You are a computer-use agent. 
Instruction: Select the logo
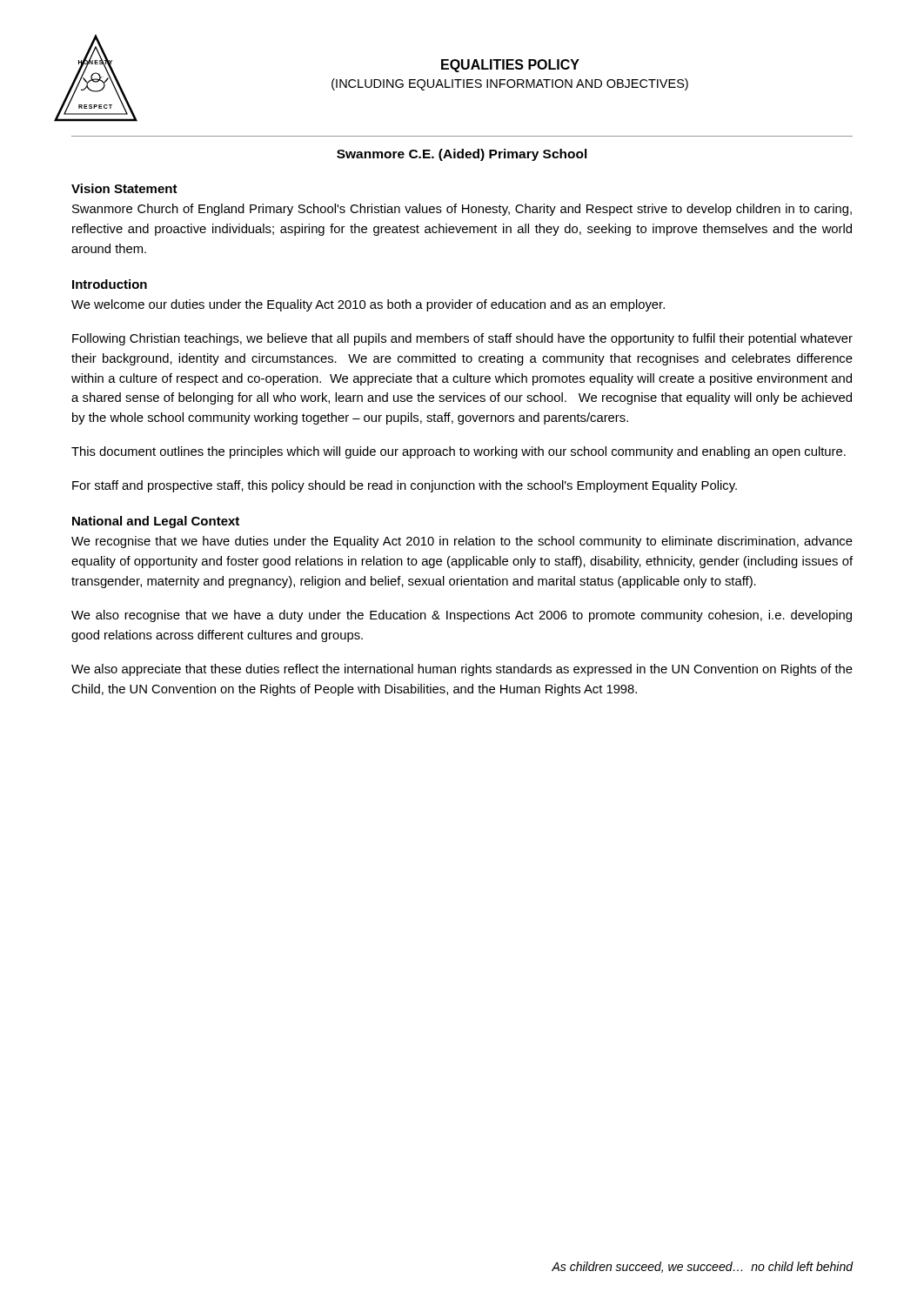click(x=100, y=80)
